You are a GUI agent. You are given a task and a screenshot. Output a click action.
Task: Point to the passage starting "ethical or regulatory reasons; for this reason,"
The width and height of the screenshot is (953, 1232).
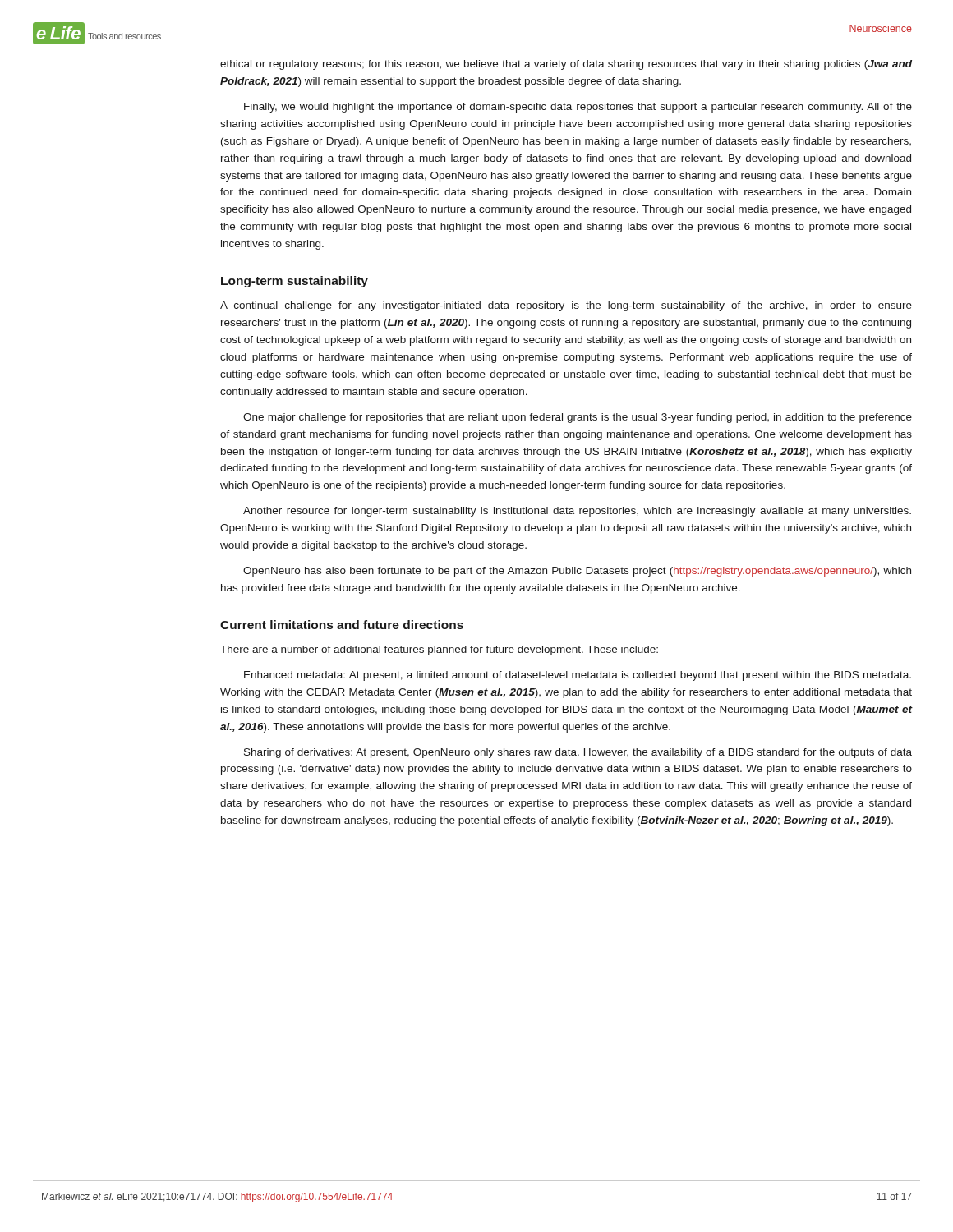coord(566,154)
